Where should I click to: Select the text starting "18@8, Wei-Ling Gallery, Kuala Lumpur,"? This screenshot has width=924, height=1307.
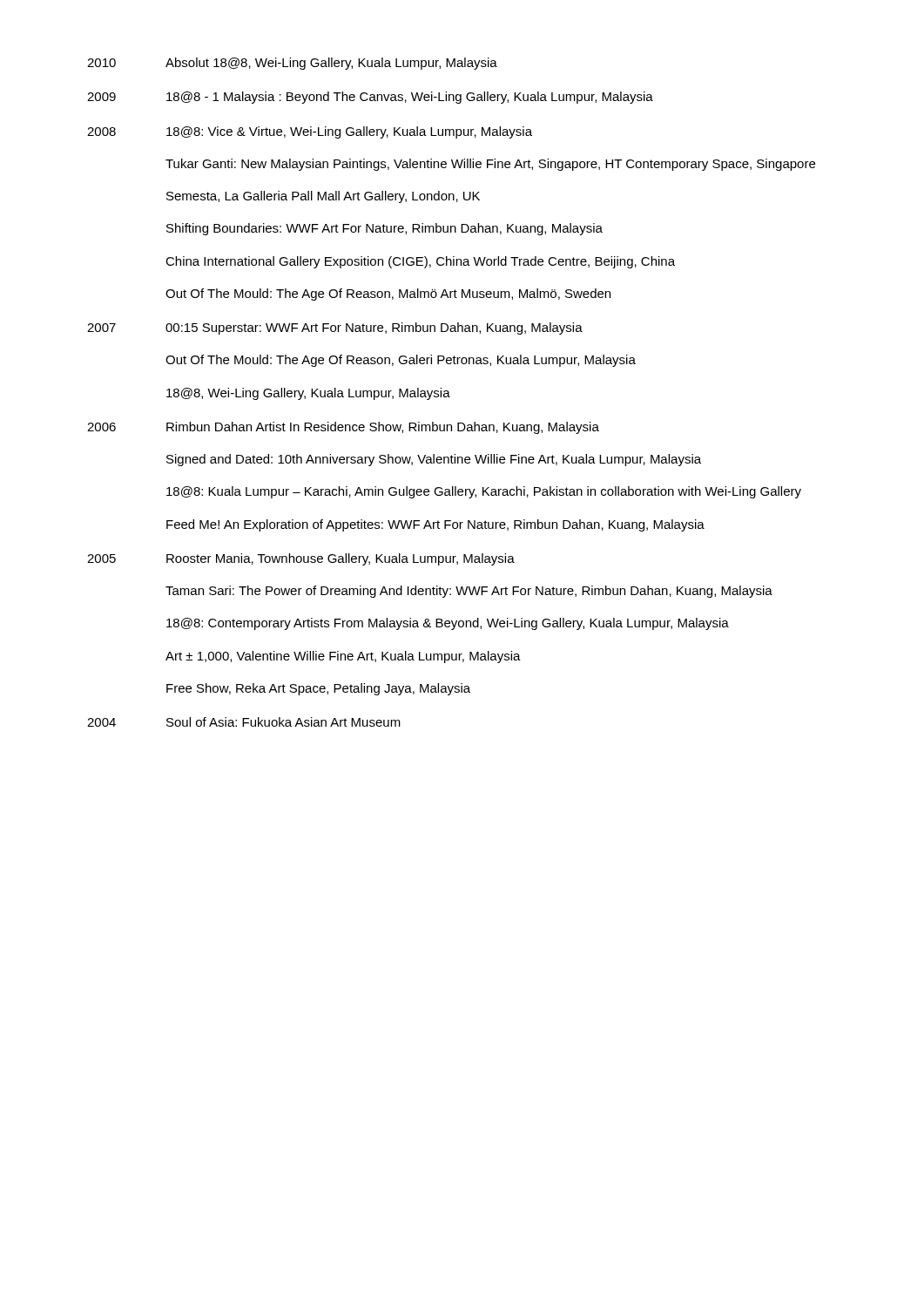pyautogui.click(x=308, y=394)
